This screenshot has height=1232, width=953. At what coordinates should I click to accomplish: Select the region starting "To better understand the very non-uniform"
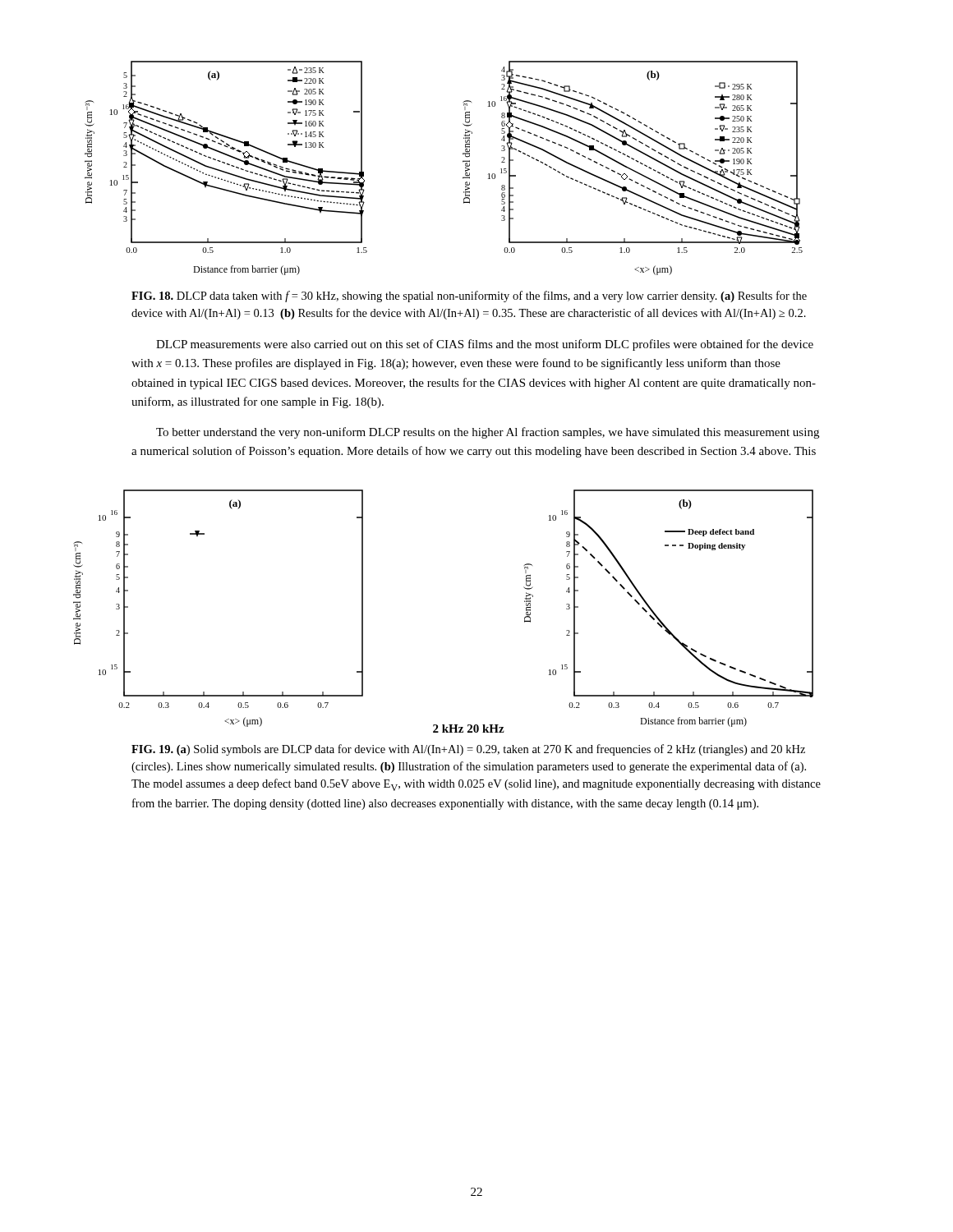tap(475, 442)
